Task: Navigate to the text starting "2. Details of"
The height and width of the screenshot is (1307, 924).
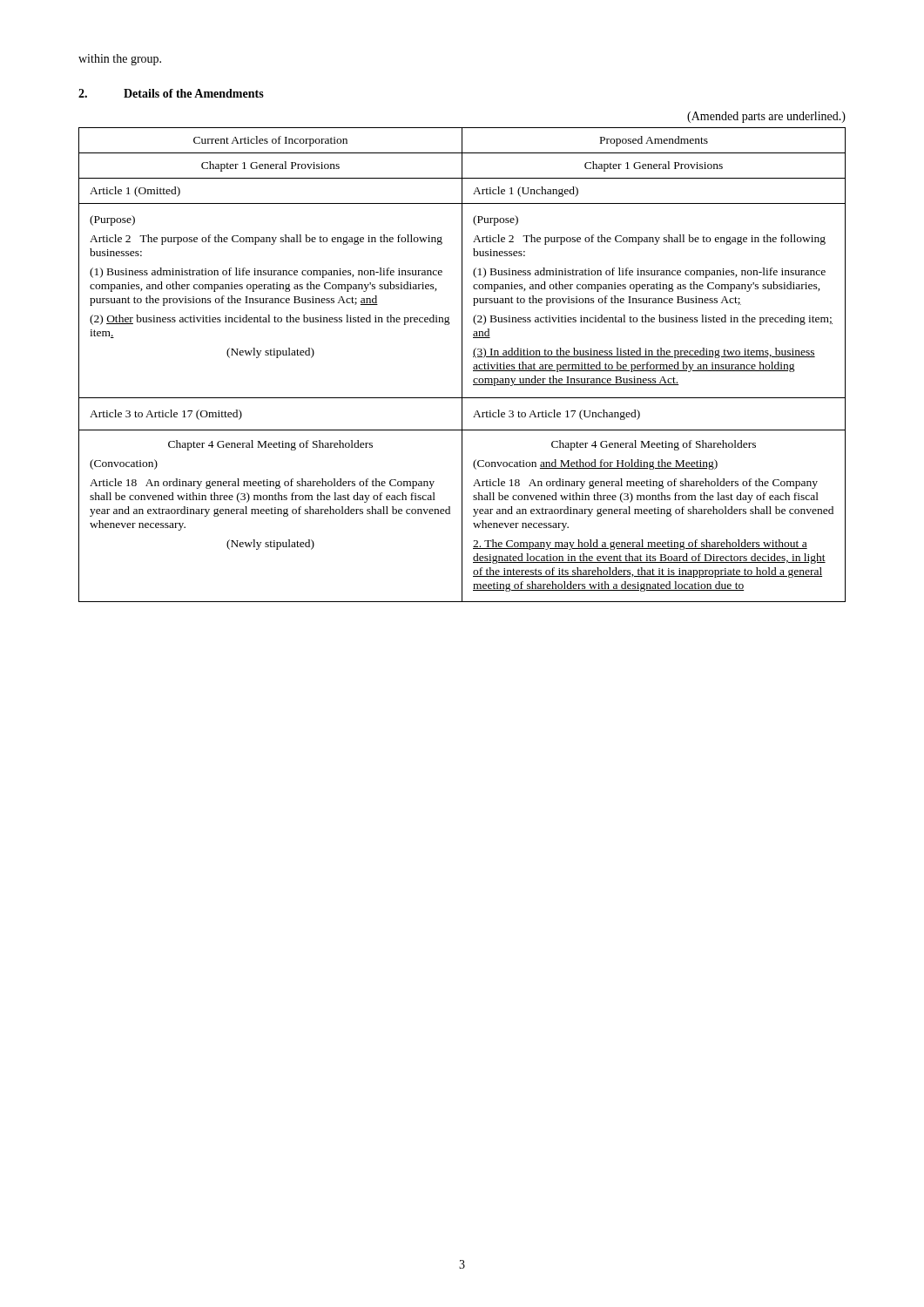Action: tap(171, 94)
